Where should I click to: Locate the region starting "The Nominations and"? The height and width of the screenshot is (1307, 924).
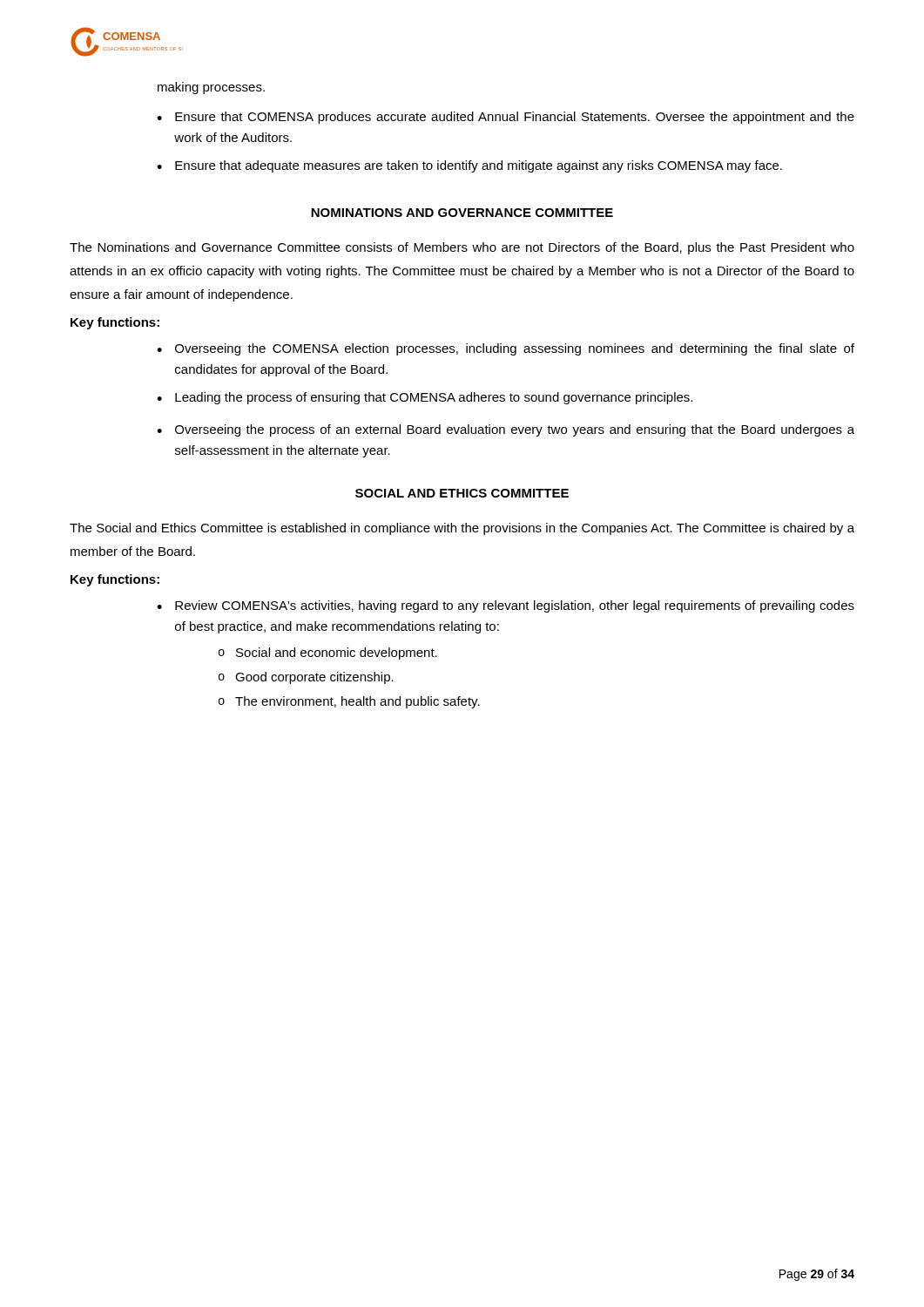point(462,270)
